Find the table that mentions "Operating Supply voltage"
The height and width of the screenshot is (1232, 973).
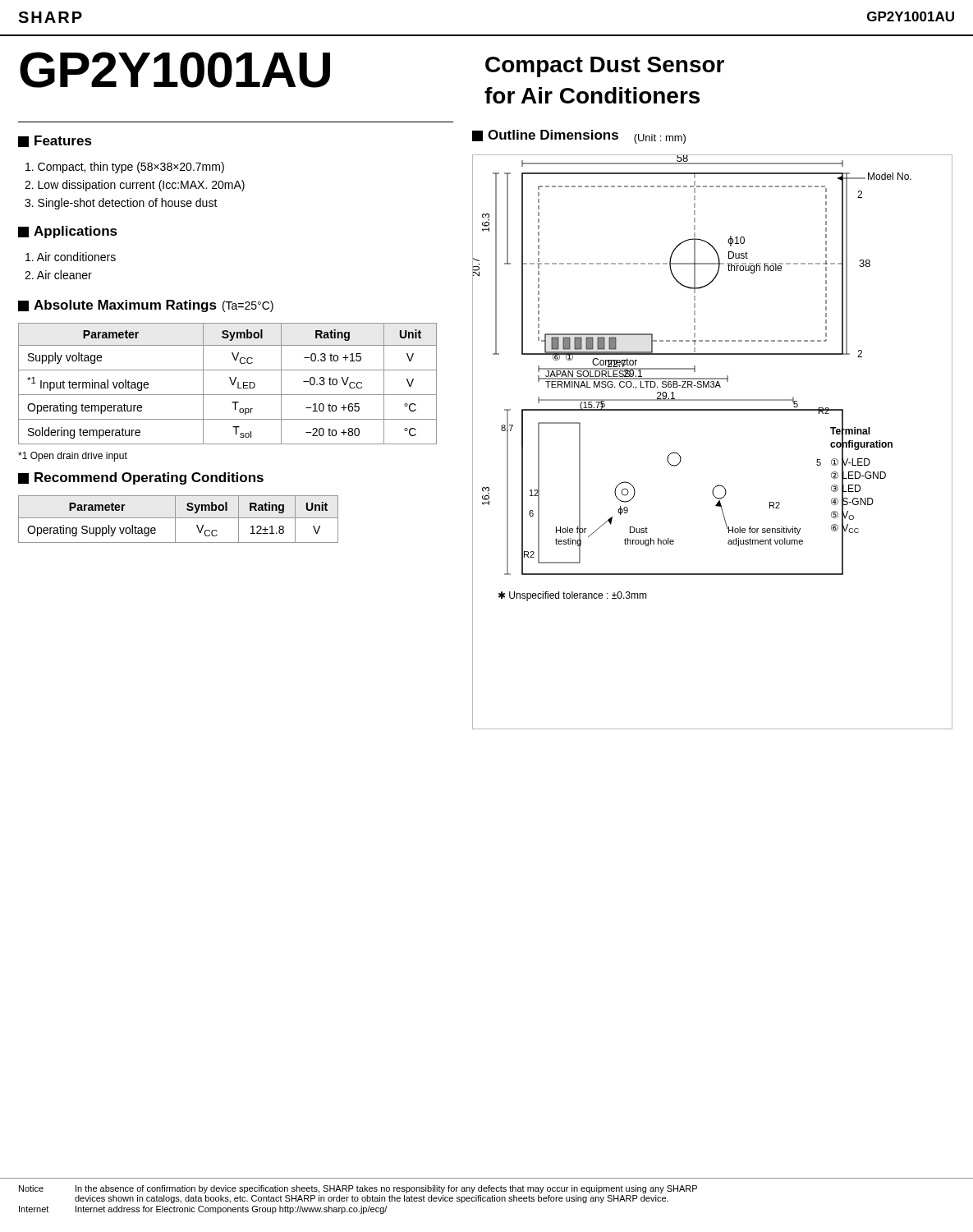pos(178,519)
